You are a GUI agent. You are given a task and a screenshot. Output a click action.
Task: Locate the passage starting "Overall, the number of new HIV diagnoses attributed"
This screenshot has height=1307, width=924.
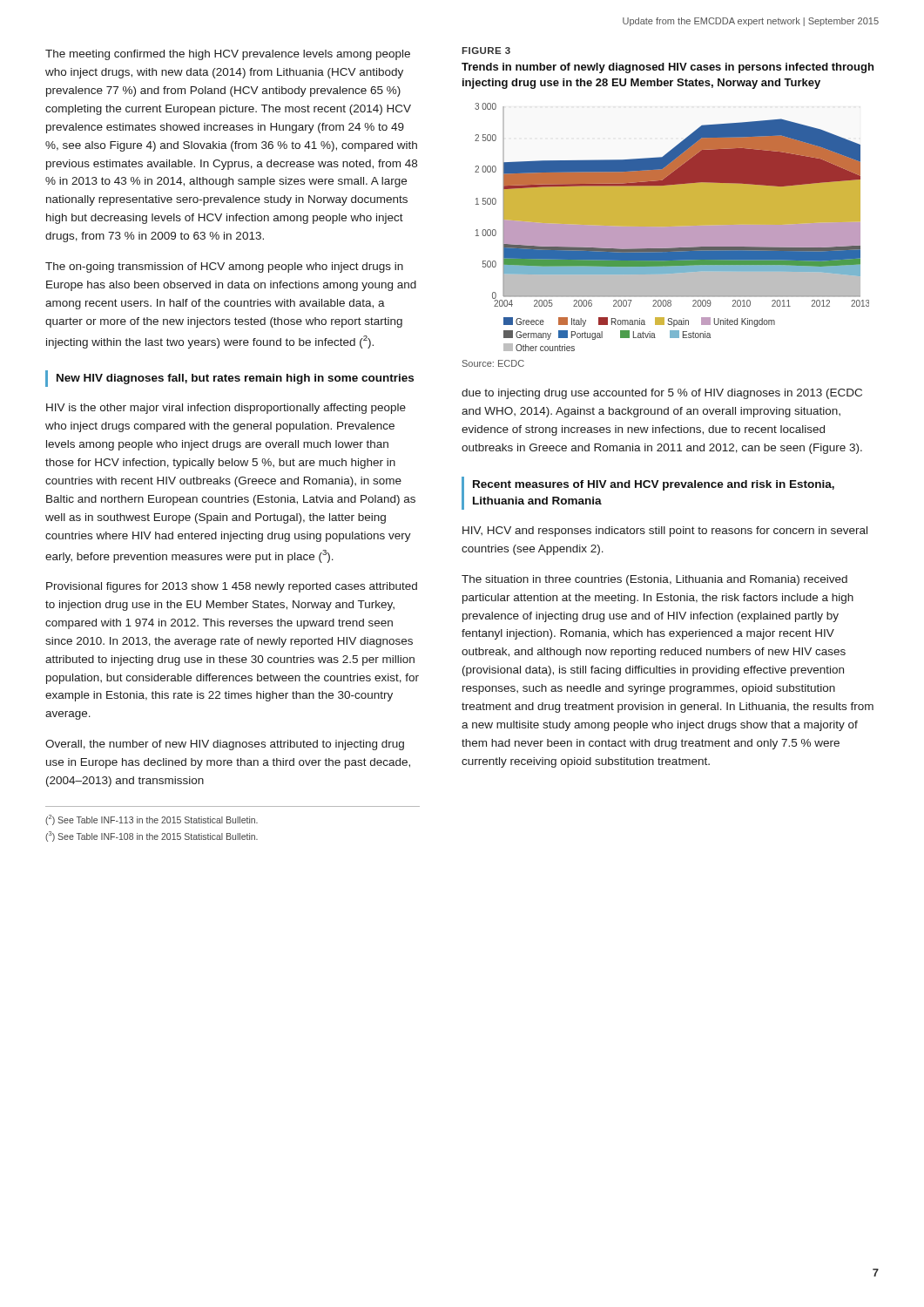coord(228,762)
